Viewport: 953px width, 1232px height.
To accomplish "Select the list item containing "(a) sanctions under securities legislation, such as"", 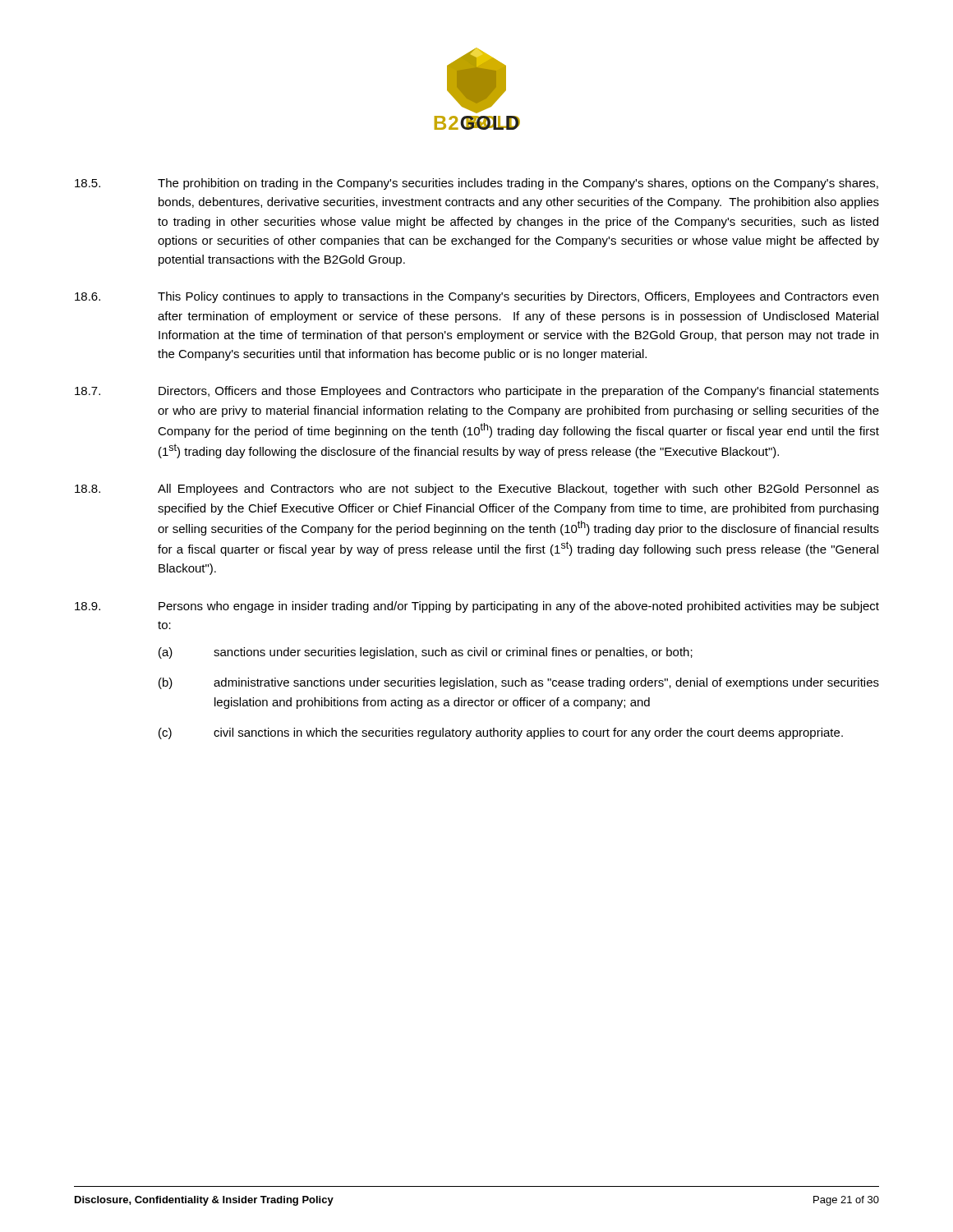I will 518,652.
